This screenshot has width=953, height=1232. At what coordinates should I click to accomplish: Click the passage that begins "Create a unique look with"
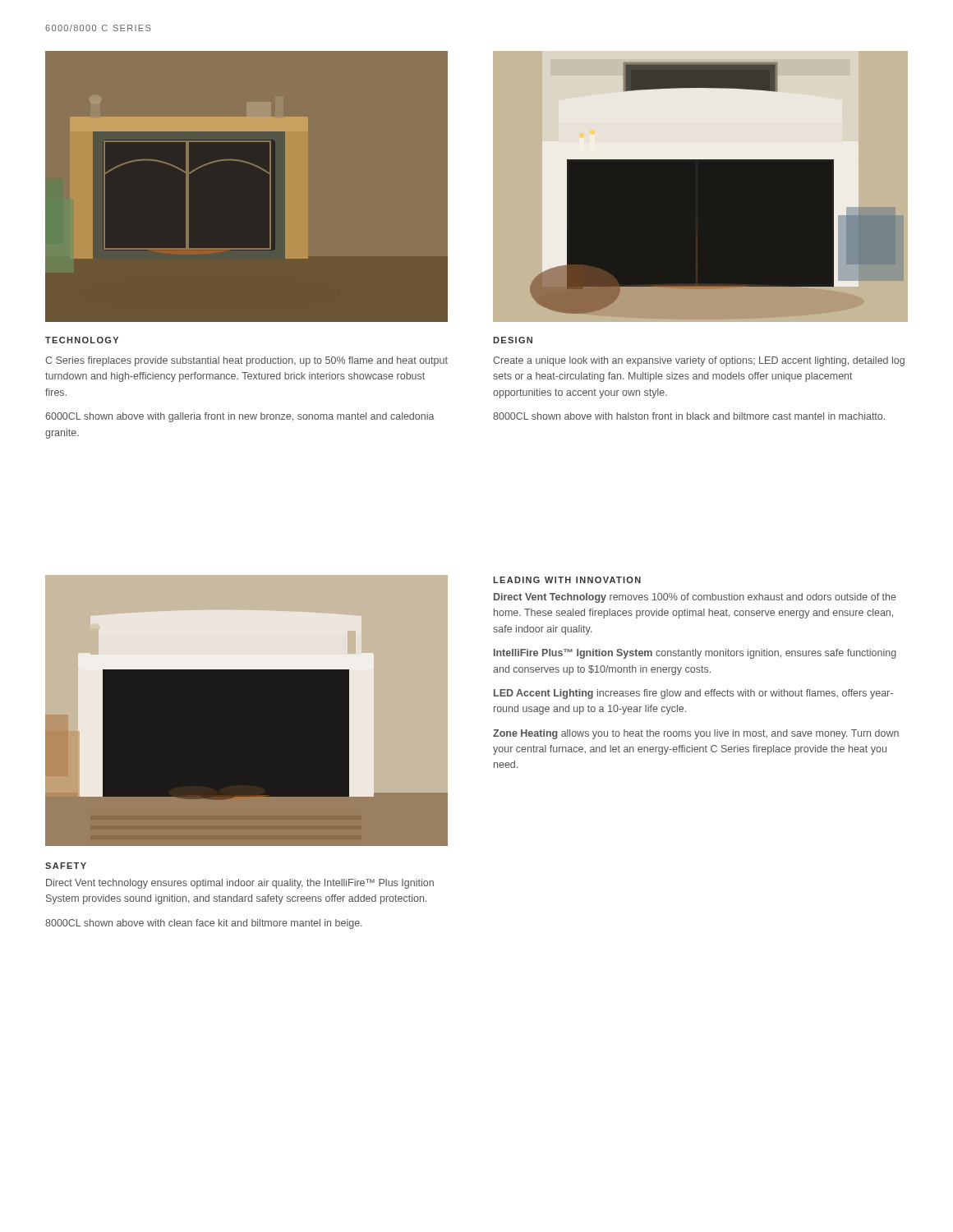click(700, 389)
